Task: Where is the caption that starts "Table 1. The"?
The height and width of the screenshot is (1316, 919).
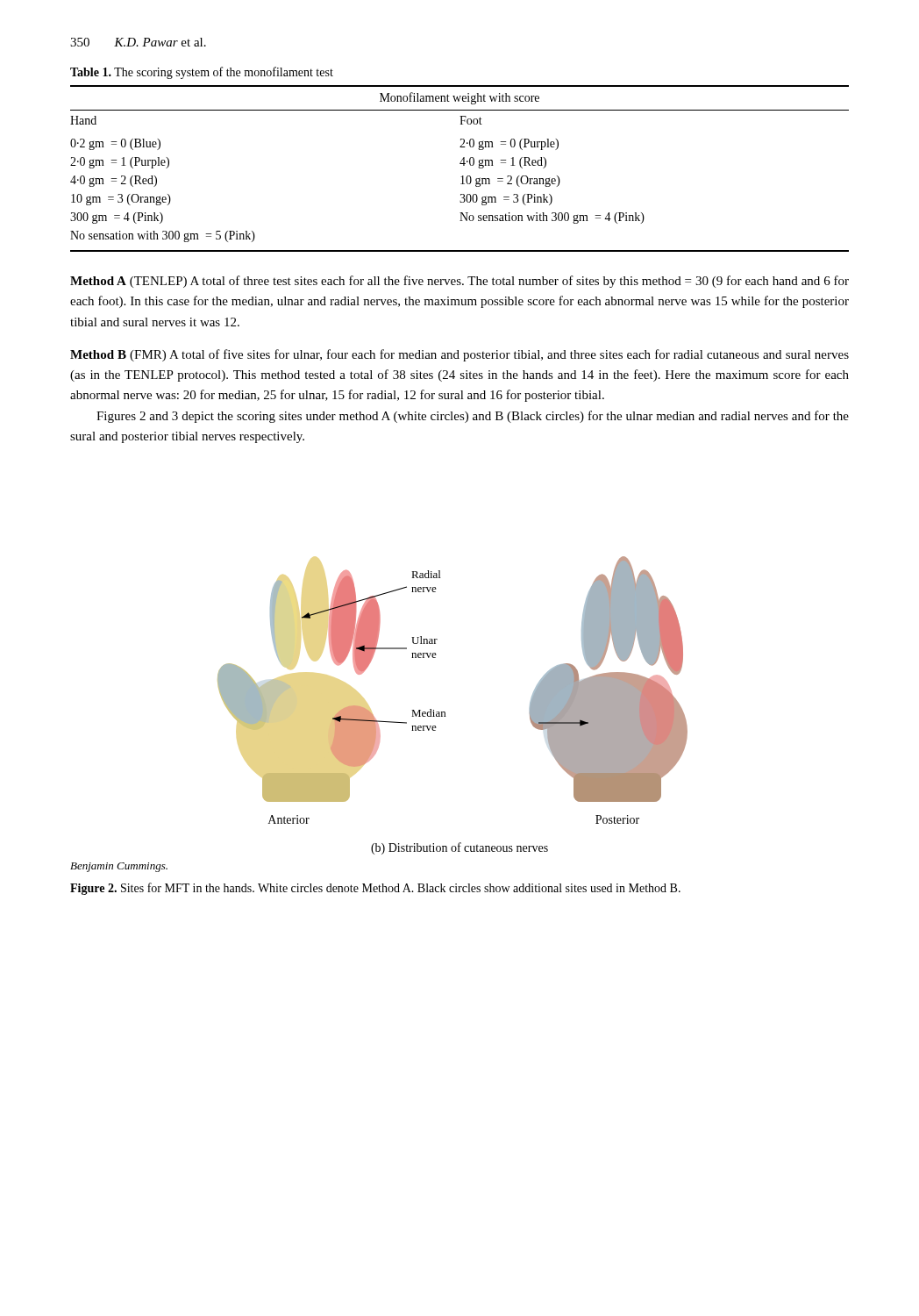Action: (x=202, y=72)
